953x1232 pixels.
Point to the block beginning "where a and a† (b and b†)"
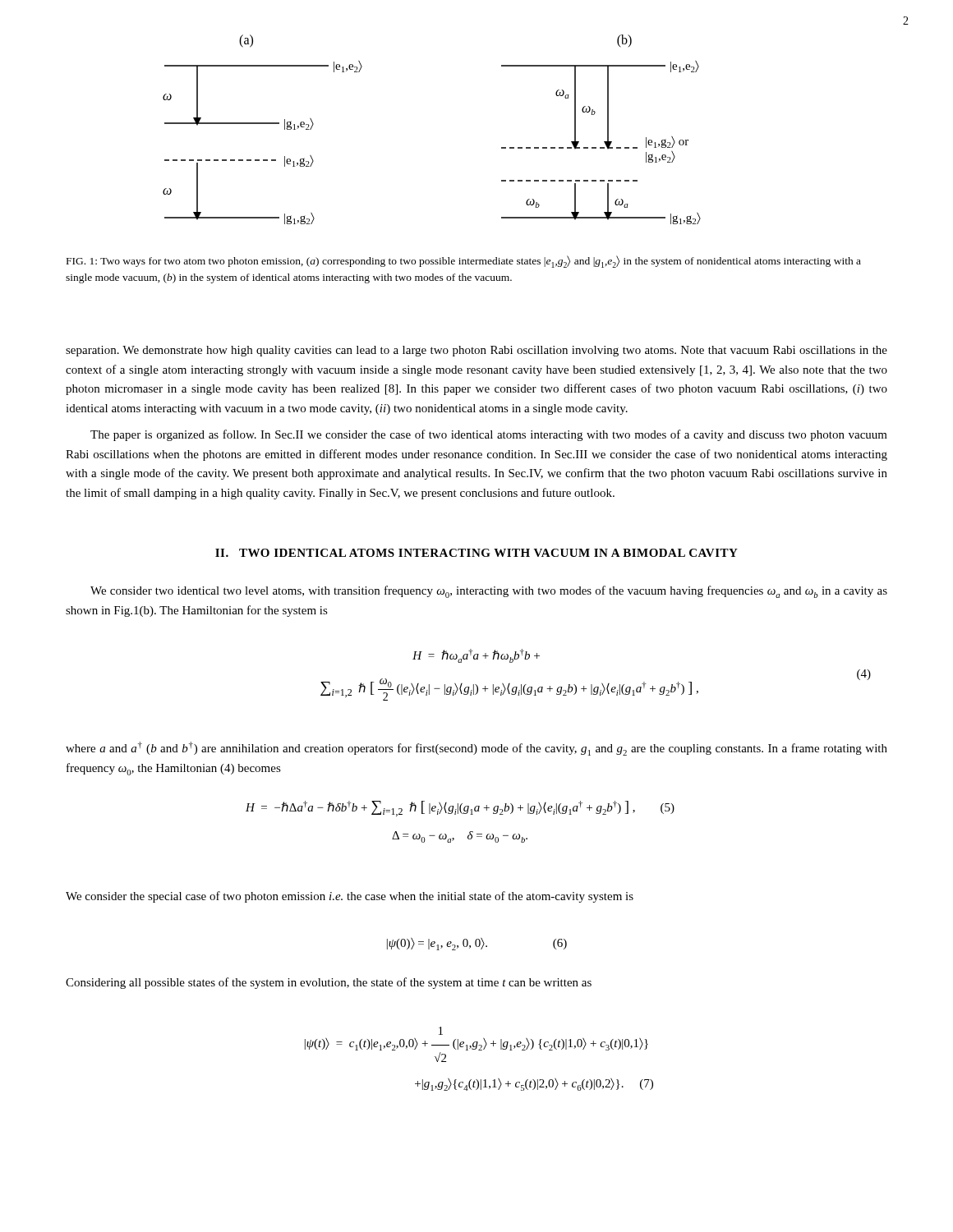[x=476, y=758]
